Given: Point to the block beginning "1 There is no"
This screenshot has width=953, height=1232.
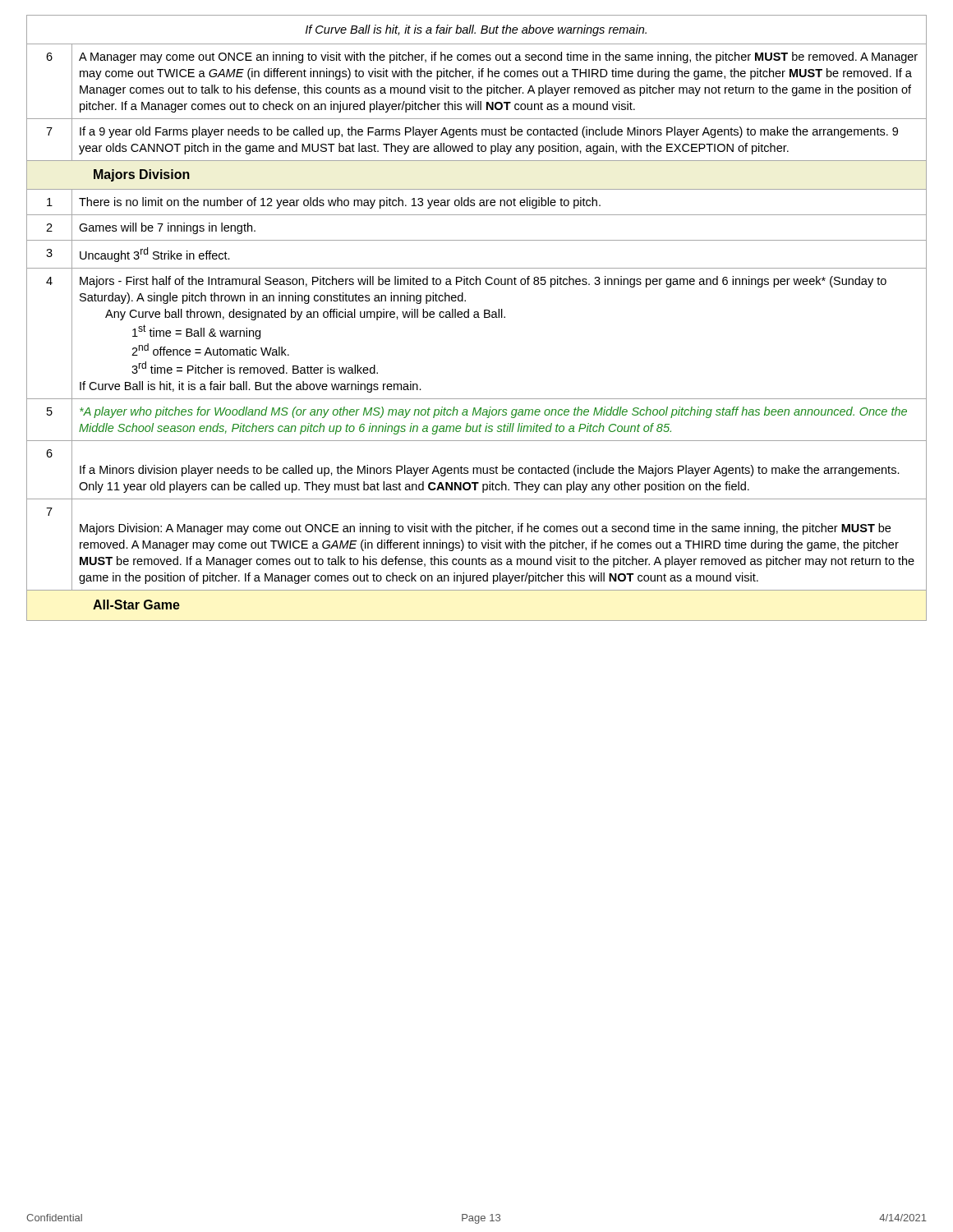Looking at the screenshot, I should tap(476, 202).
